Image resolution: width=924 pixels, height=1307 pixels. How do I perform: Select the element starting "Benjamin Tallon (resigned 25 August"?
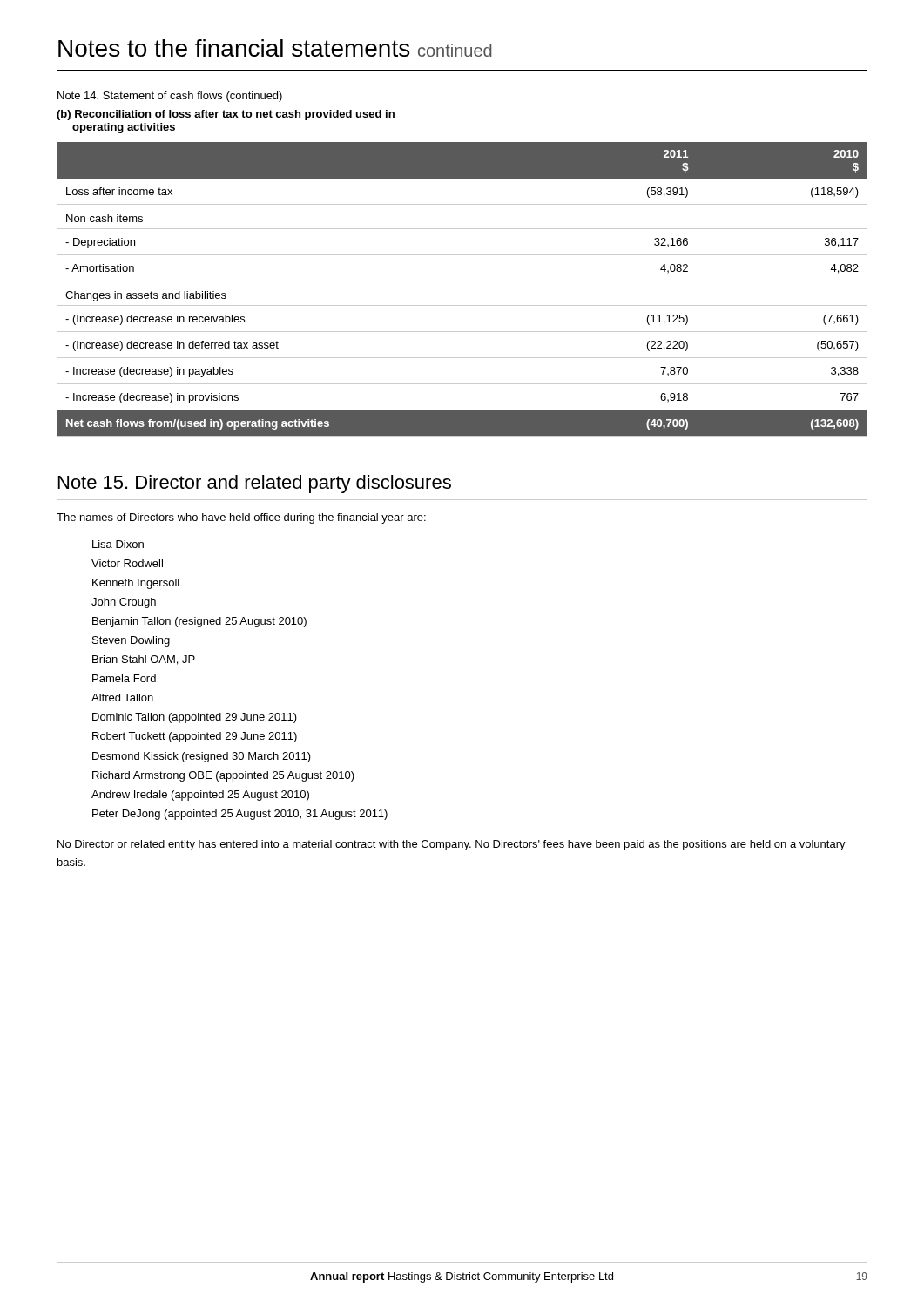tap(199, 621)
